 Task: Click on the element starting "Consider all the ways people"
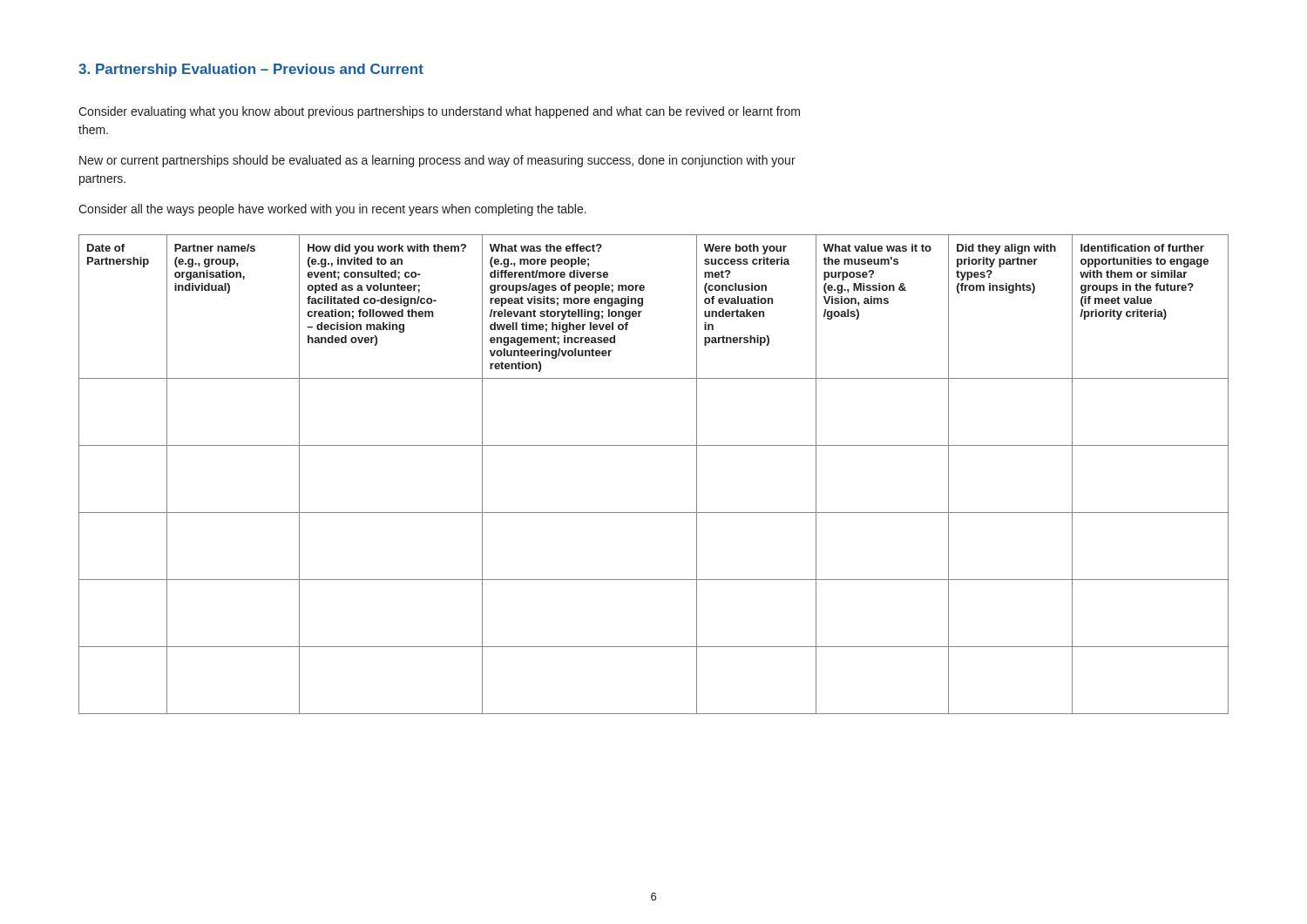[x=333, y=209]
